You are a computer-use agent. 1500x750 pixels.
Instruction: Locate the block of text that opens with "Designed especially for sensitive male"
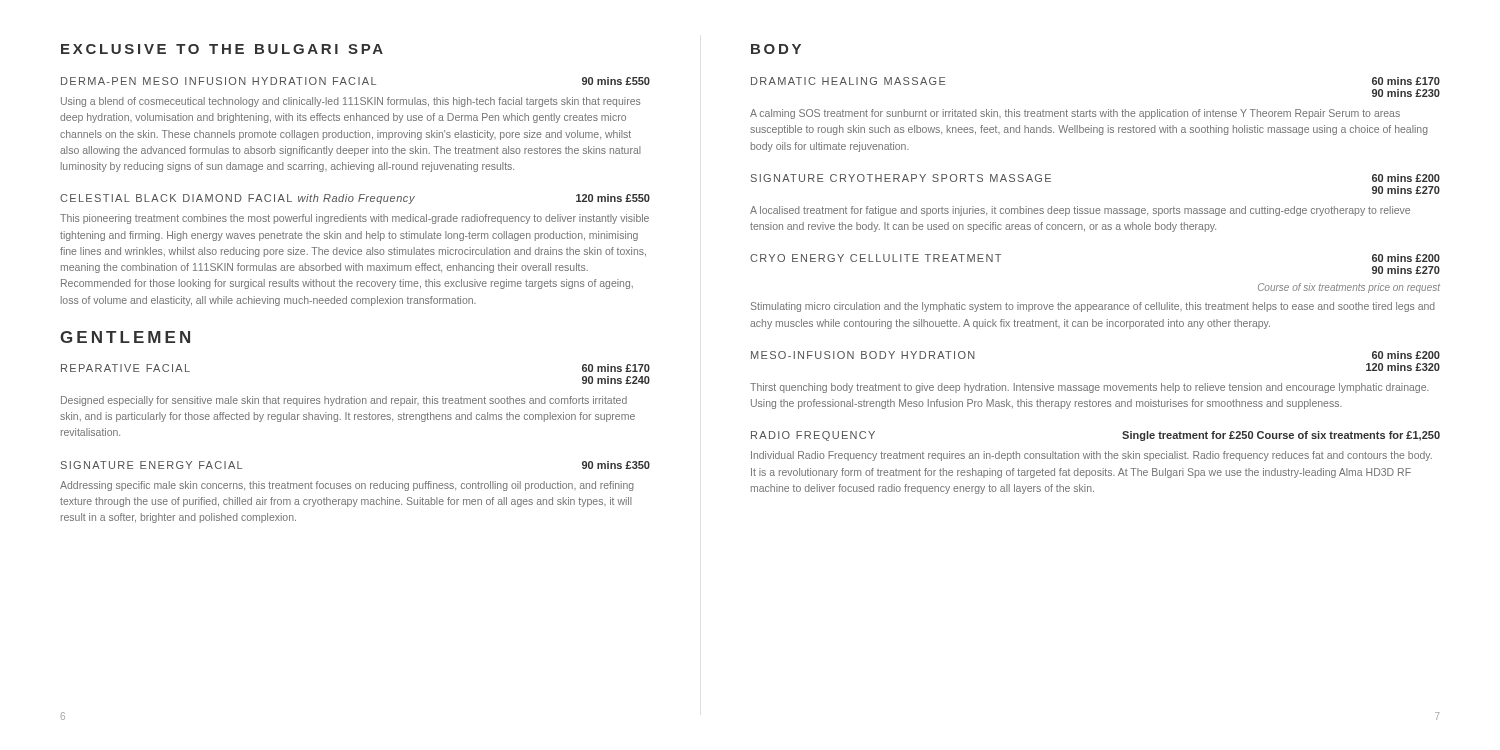point(355,416)
